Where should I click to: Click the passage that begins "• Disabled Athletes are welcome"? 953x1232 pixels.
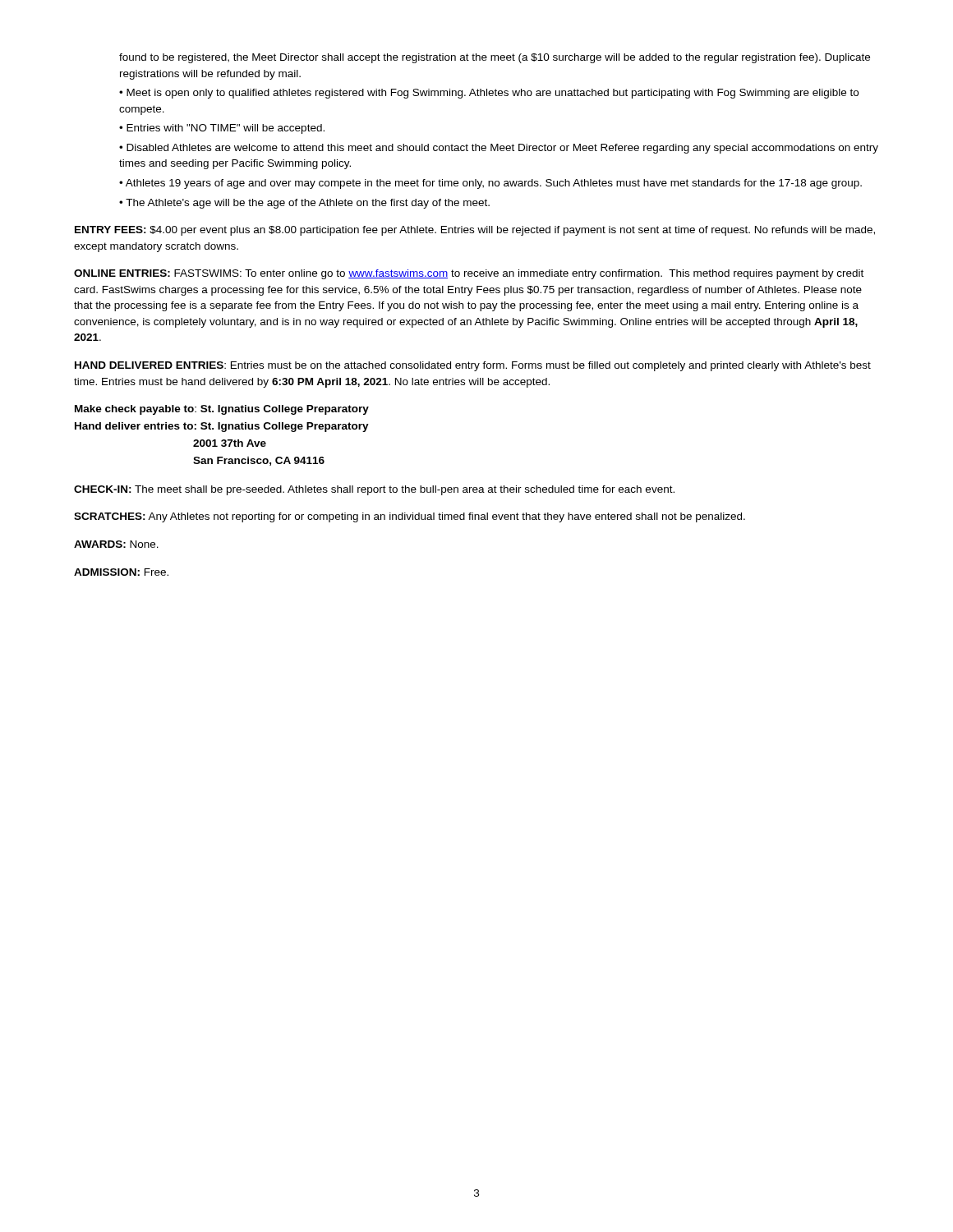pos(499,155)
